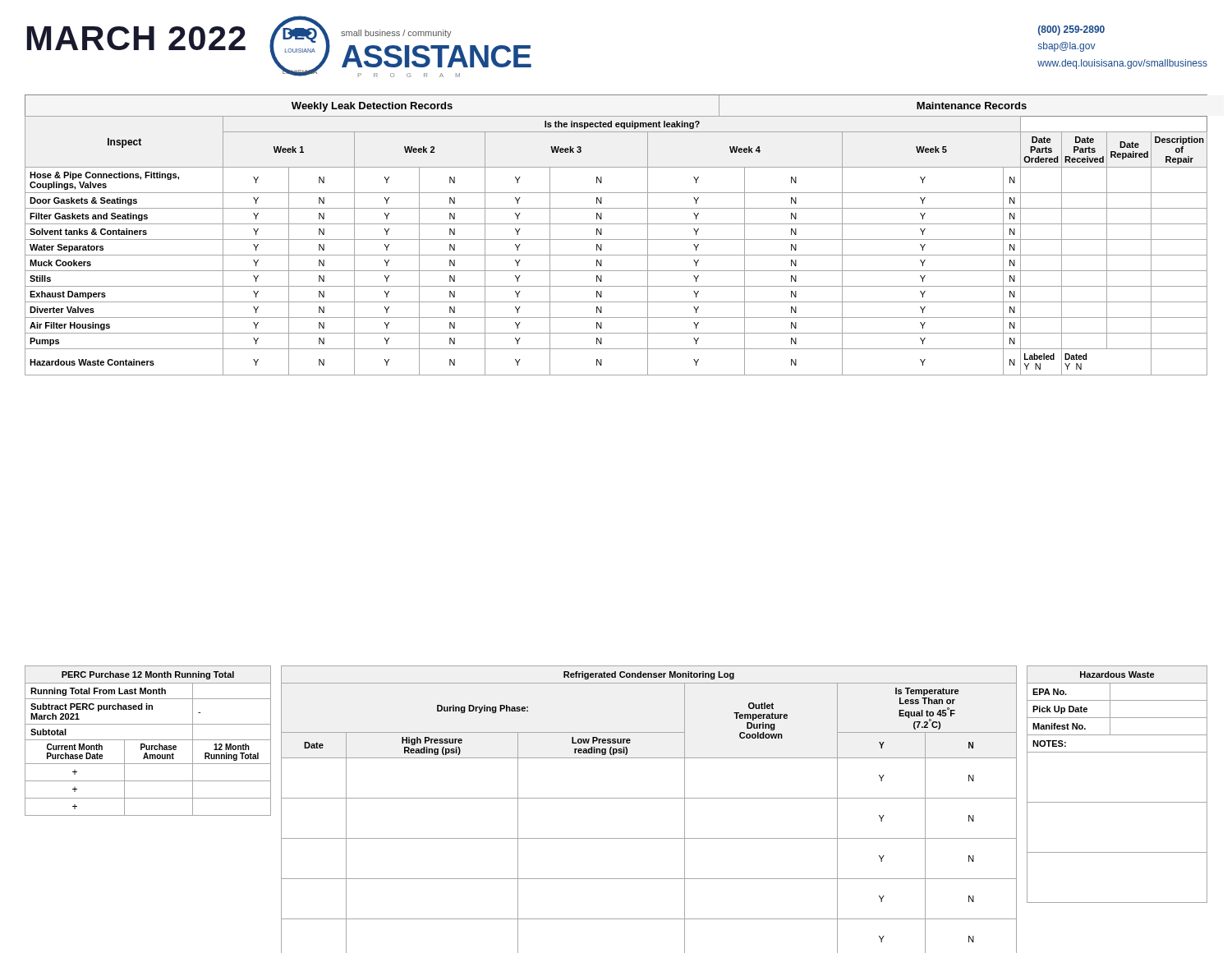Locate the table with the text "PERC Purchase 12 Month"
The height and width of the screenshot is (953, 1232).
point(148,741)
